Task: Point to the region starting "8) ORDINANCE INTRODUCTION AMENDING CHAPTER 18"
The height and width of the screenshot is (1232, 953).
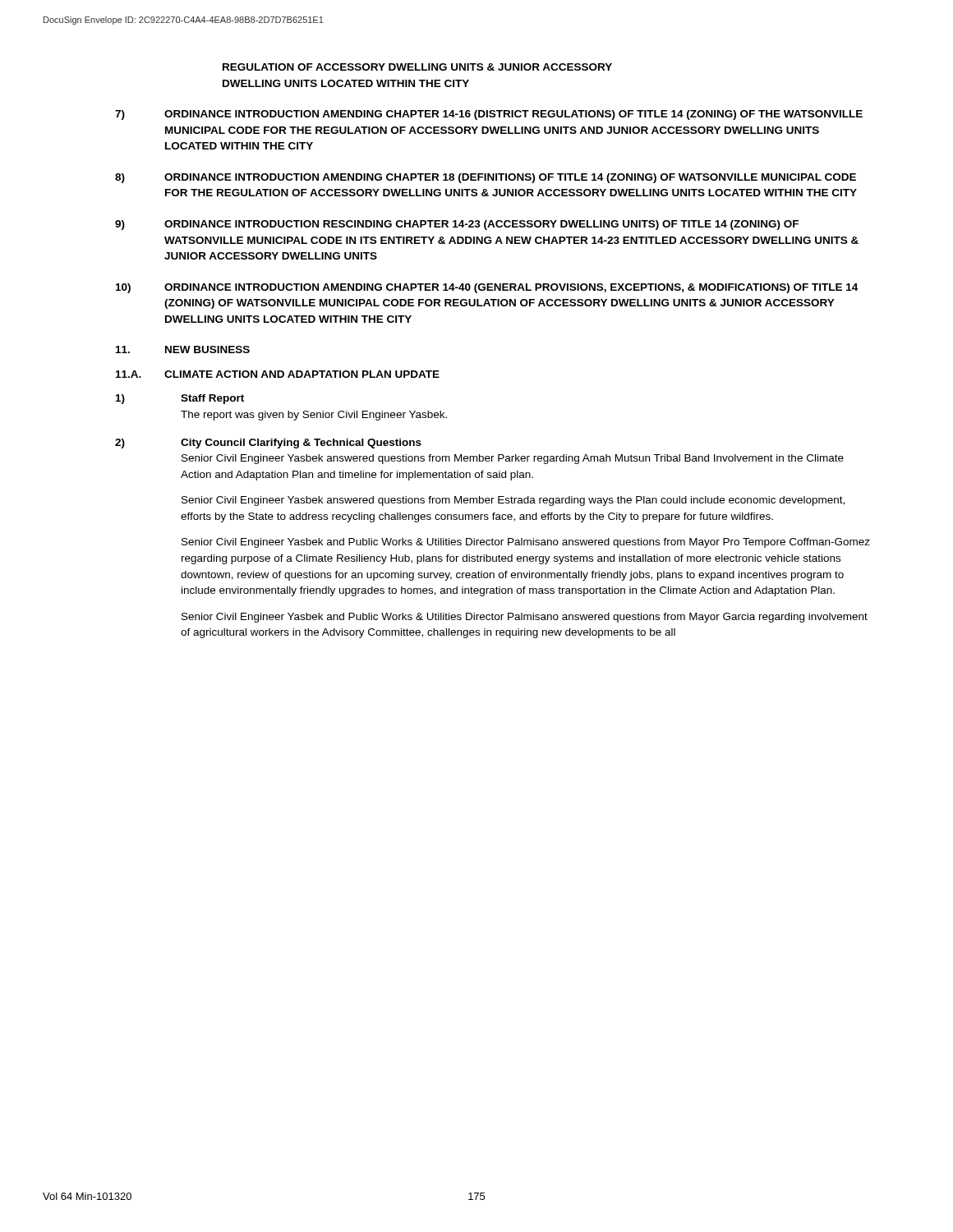Action: (493, 185)
